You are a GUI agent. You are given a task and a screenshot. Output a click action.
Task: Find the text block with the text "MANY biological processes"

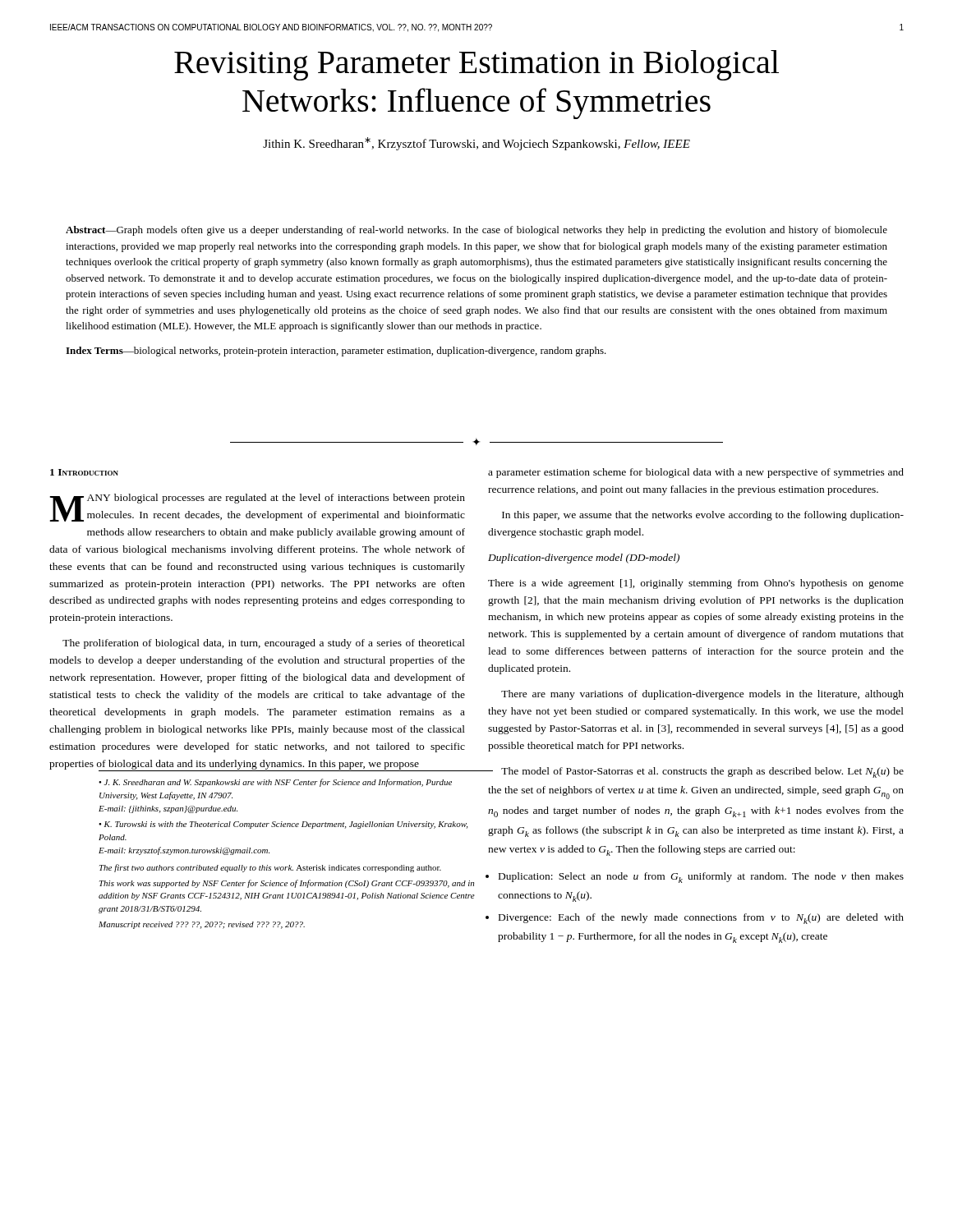[257, 558]
